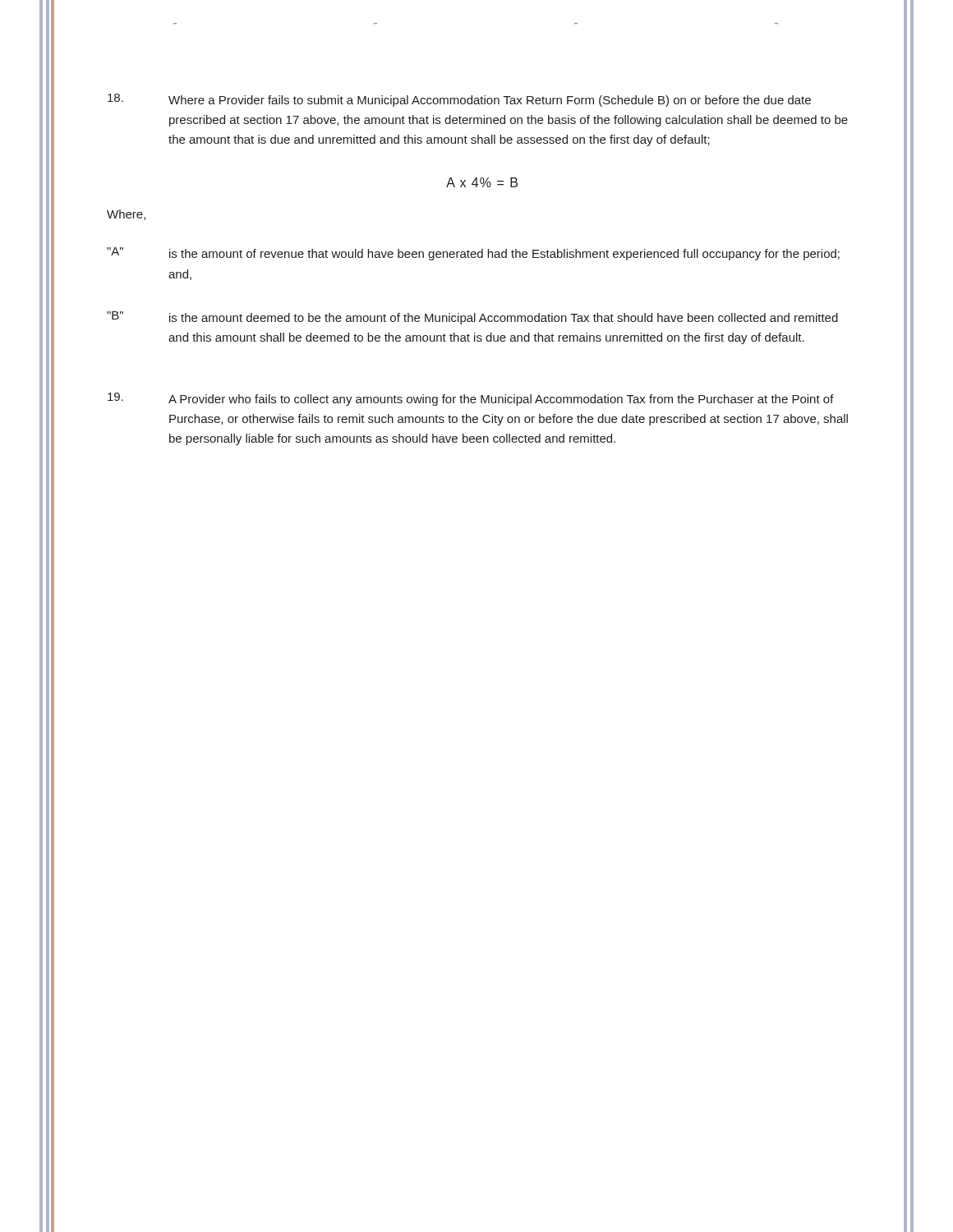Select the block starting "Where a Provider fails to"
The height and width of the screenshot is (1232, 953).
(x=483, y=120)
